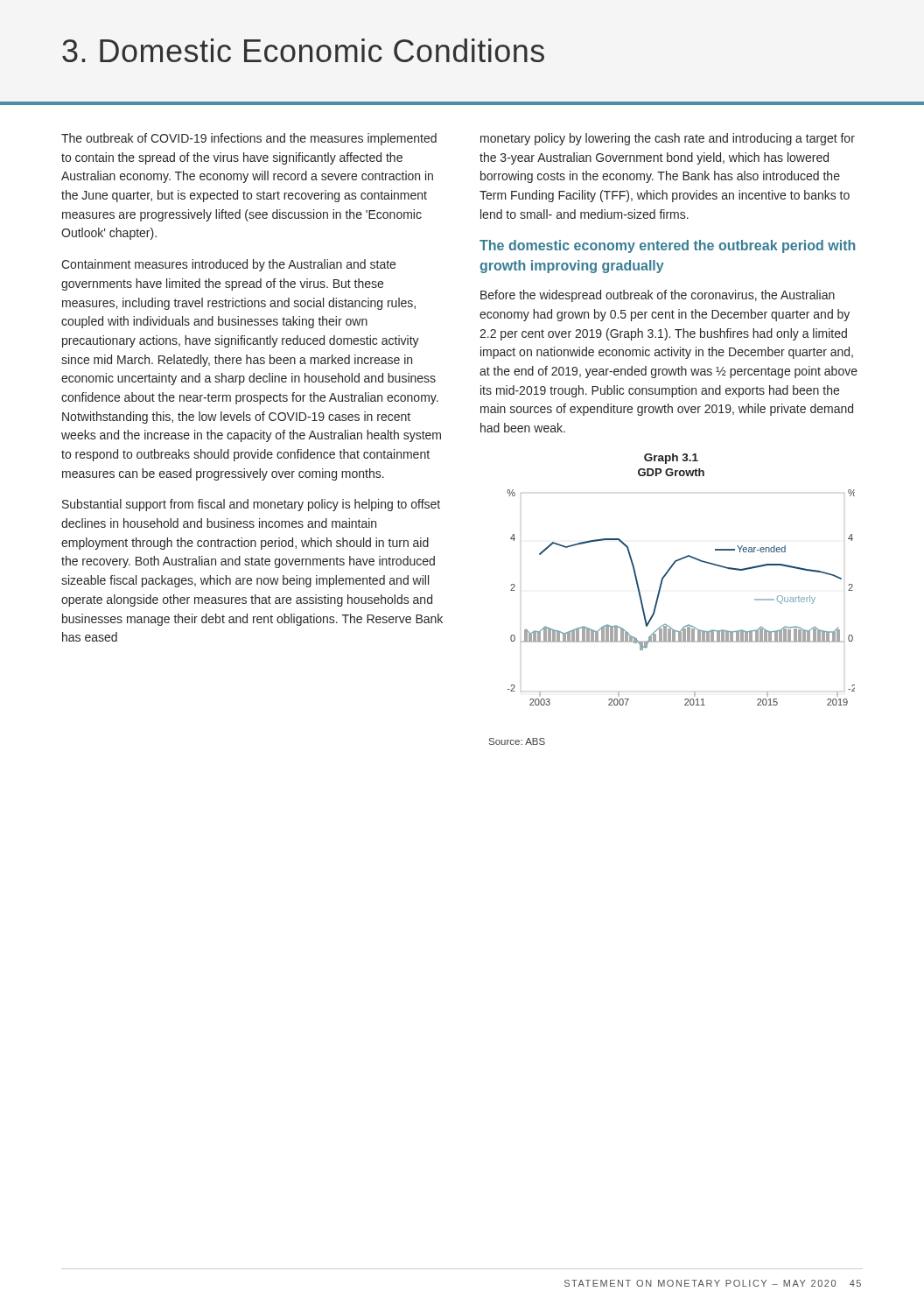Find the text block that reads "Before the widespread outbreak of"
This screenshot has width=924, height=1313.
tap(671, 362)
